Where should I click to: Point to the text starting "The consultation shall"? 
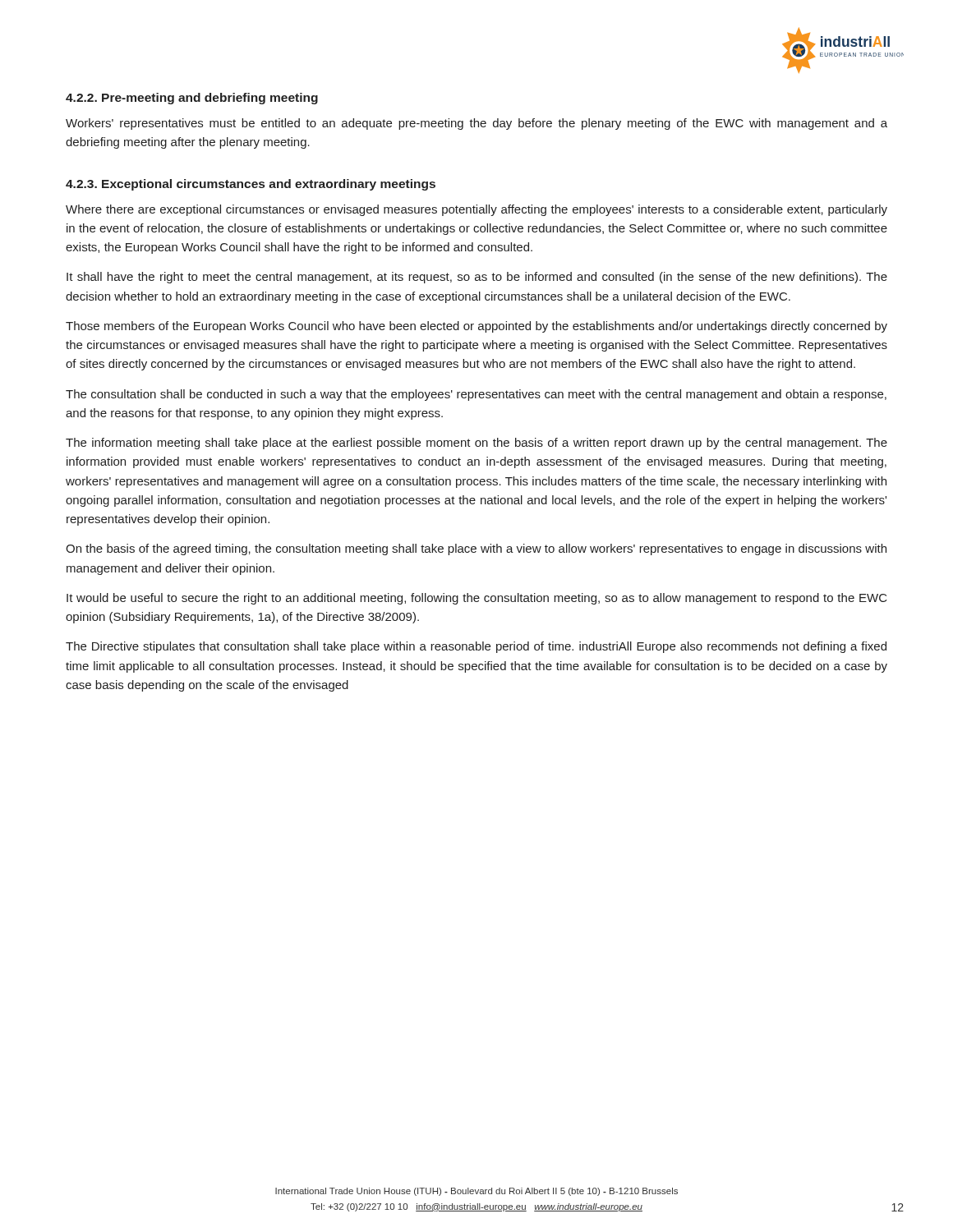(x=476, y=403)
